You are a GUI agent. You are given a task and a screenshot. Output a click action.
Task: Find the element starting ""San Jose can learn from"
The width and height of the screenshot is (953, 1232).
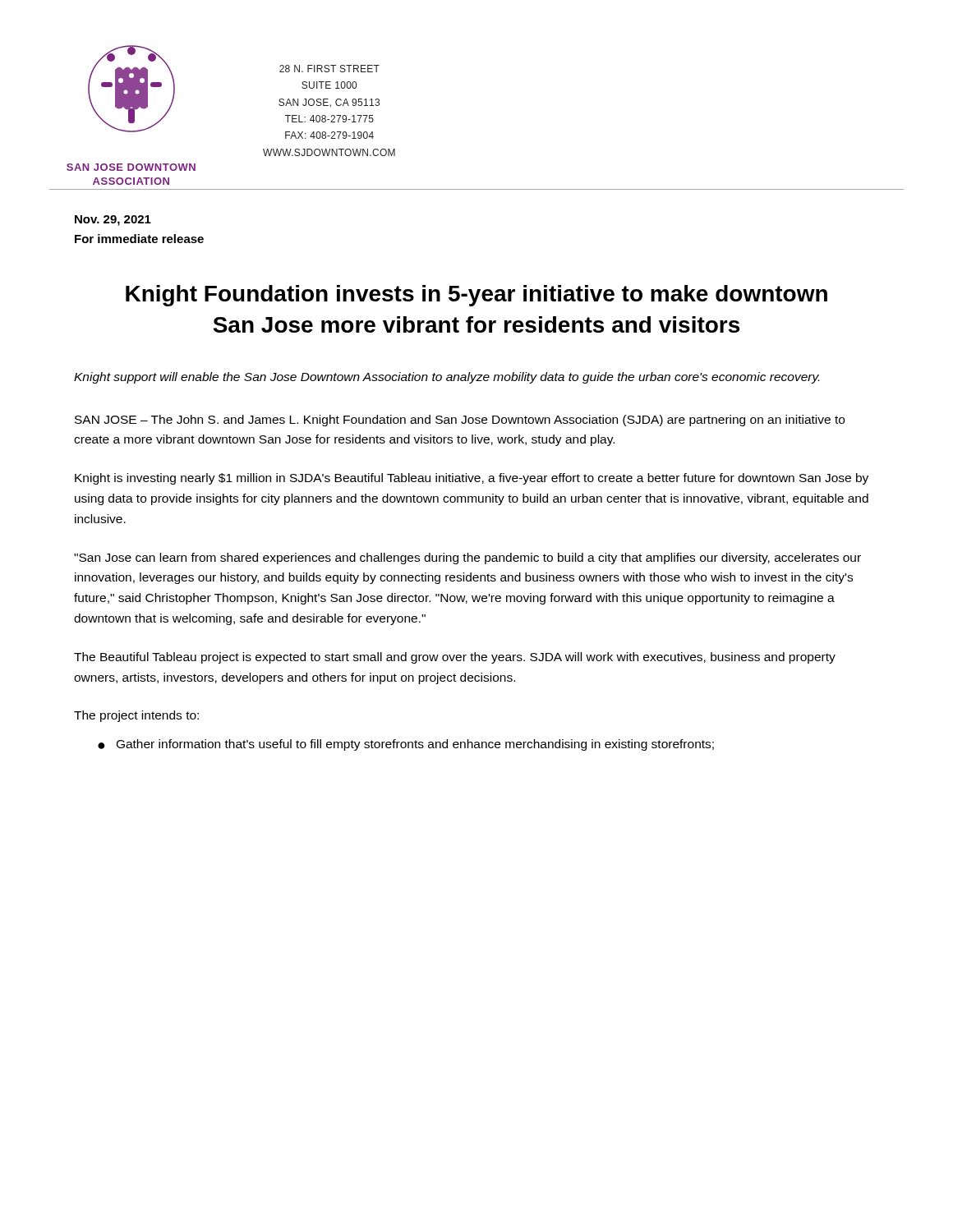tap(468, 587)
